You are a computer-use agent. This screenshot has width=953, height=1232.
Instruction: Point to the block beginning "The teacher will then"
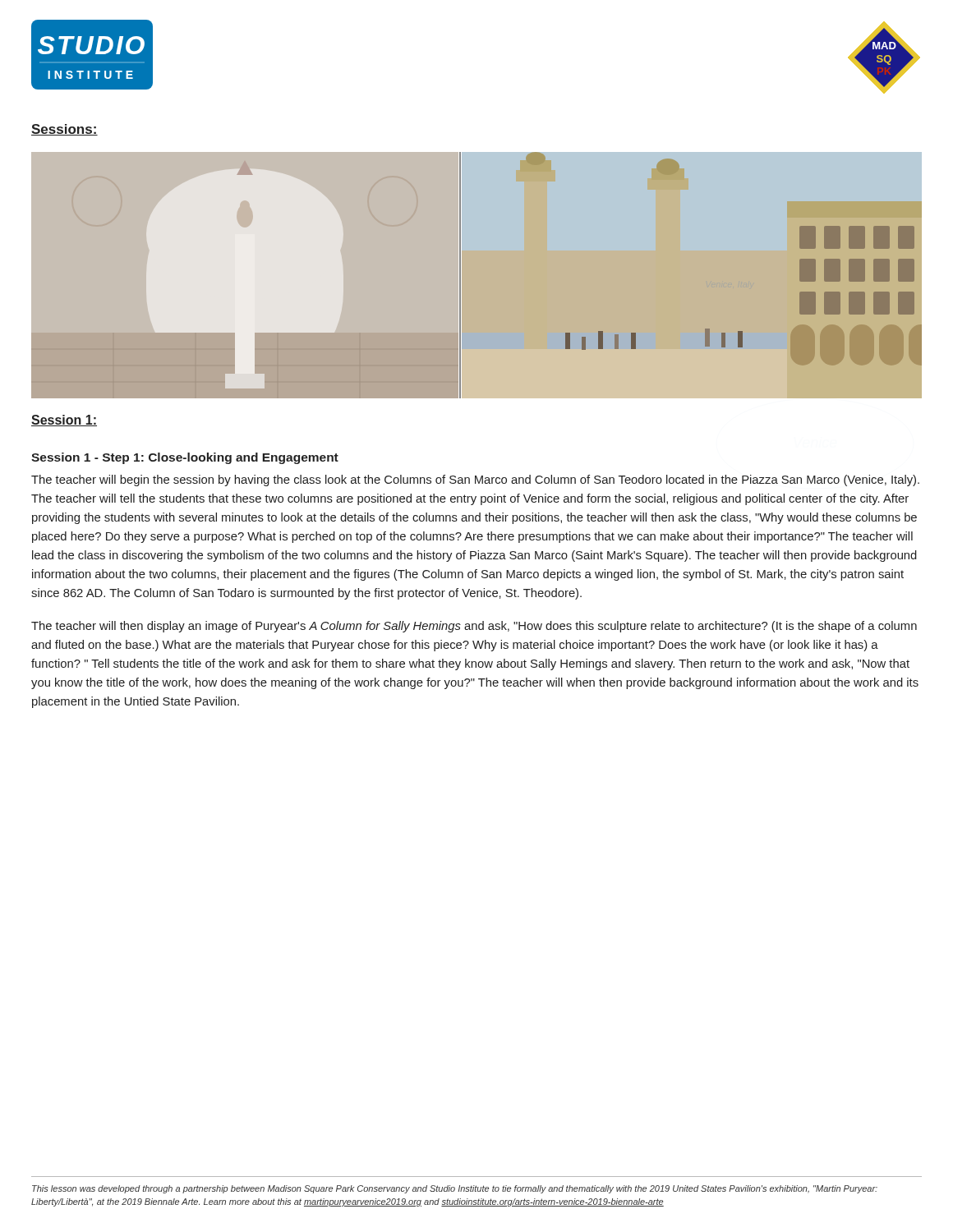click(x=475, y=664)
